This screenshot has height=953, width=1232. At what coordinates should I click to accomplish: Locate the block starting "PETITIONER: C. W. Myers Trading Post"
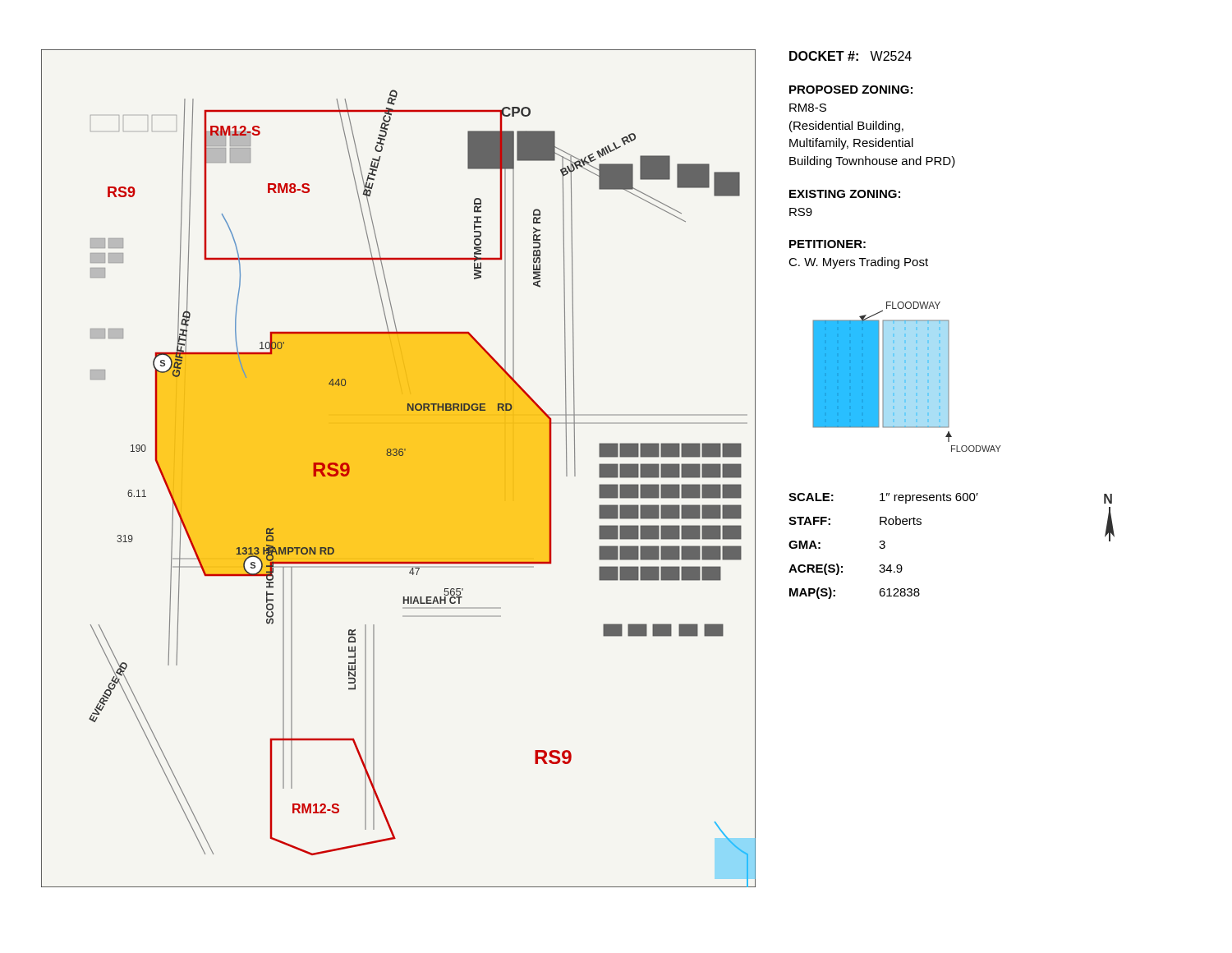tap(858, 253)
